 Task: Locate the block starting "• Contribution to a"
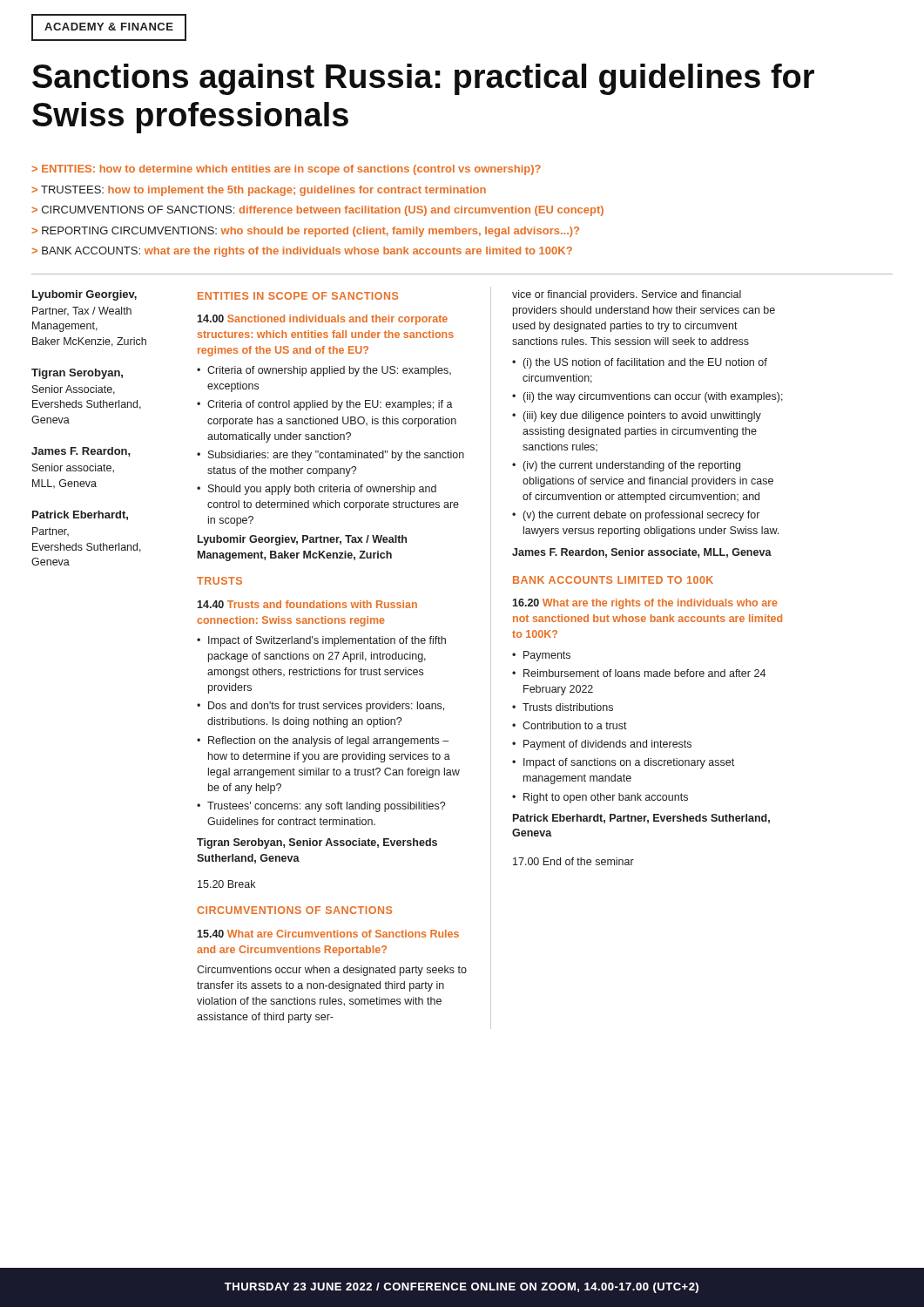(x=569, y=726)
